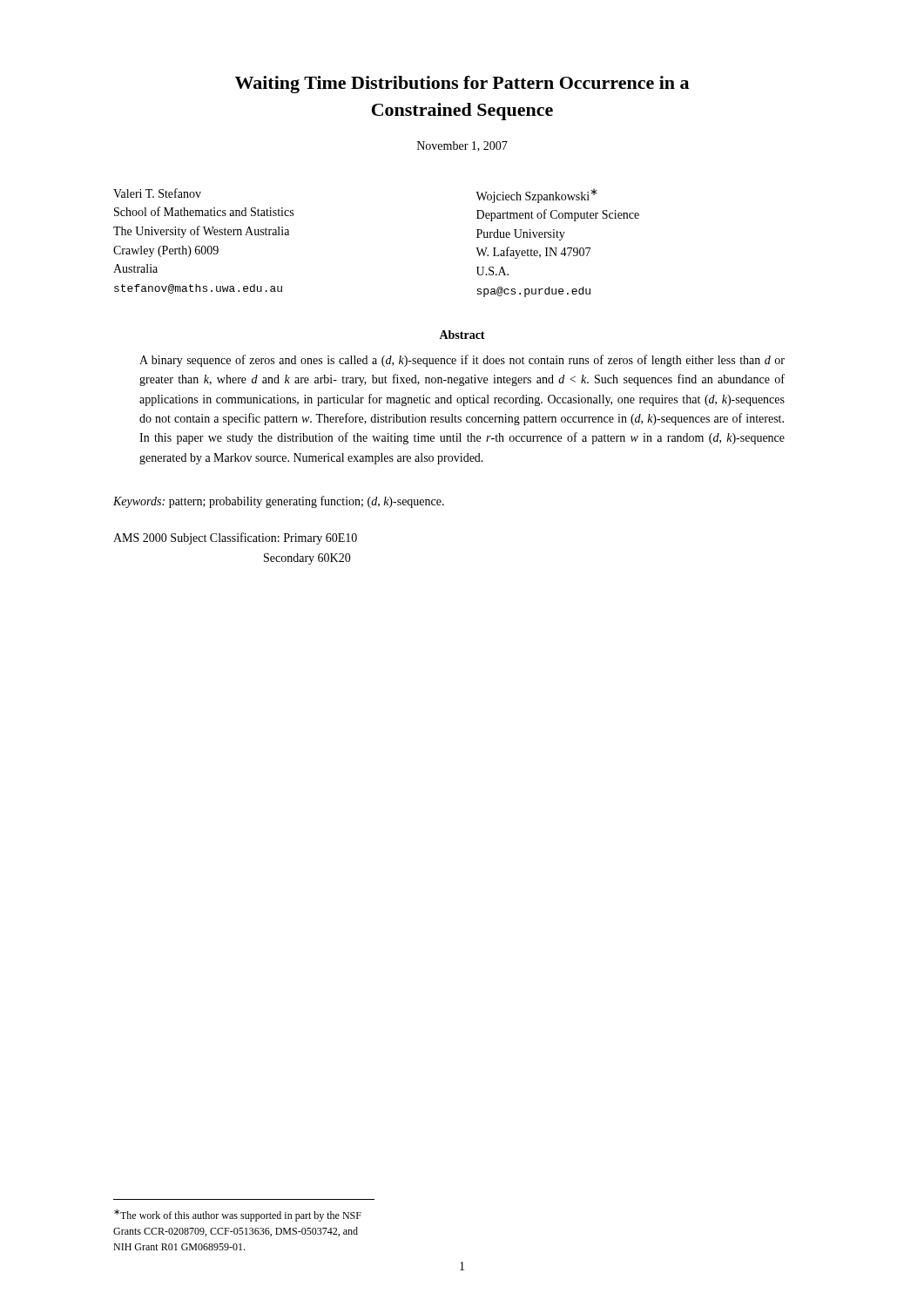924x1307 pixels.
Task: Find the text block that reads "Wojciech Szpankowski∗ Department of"
Action: pos(558,242)
